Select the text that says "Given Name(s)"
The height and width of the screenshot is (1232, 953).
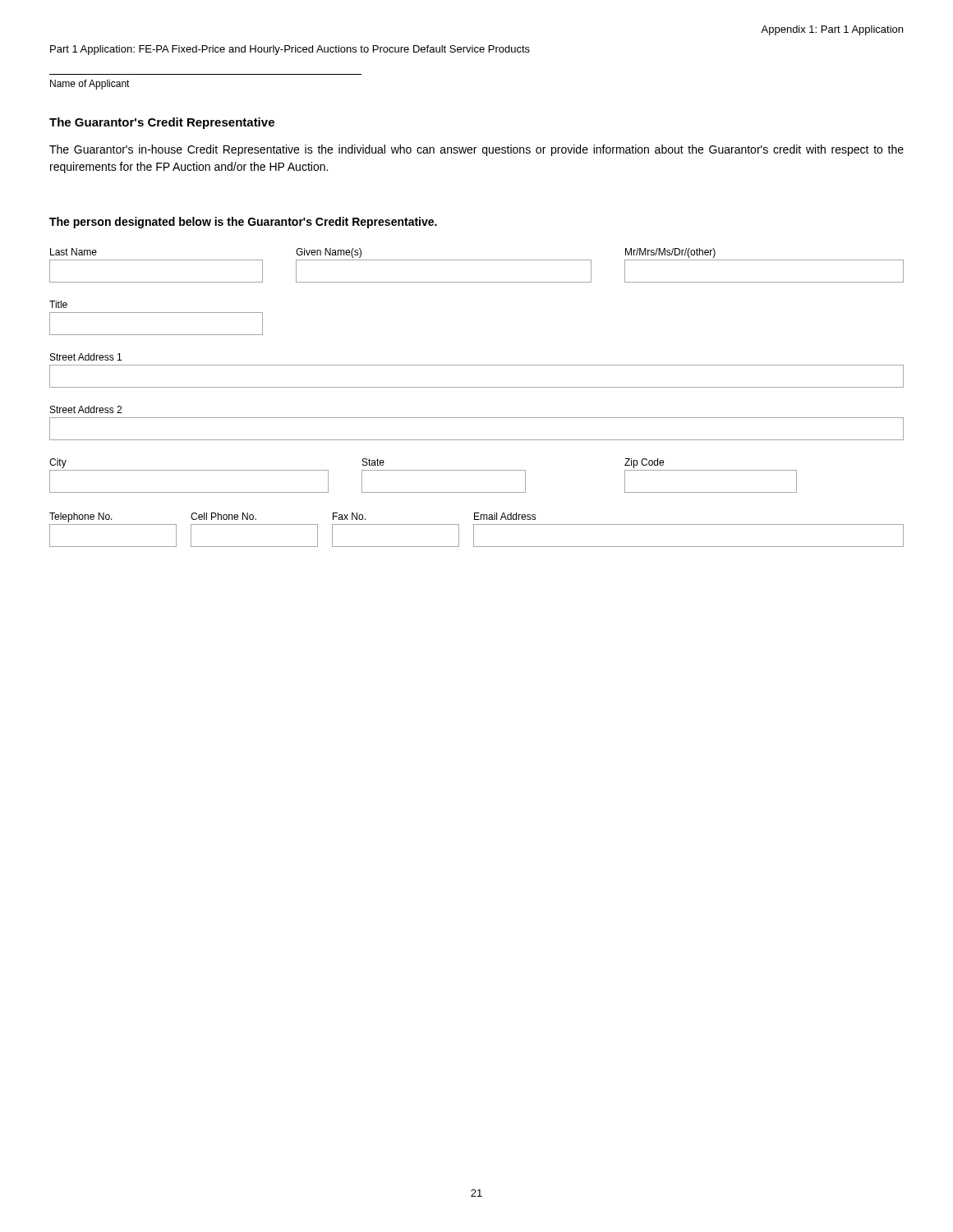pos(329,252)
